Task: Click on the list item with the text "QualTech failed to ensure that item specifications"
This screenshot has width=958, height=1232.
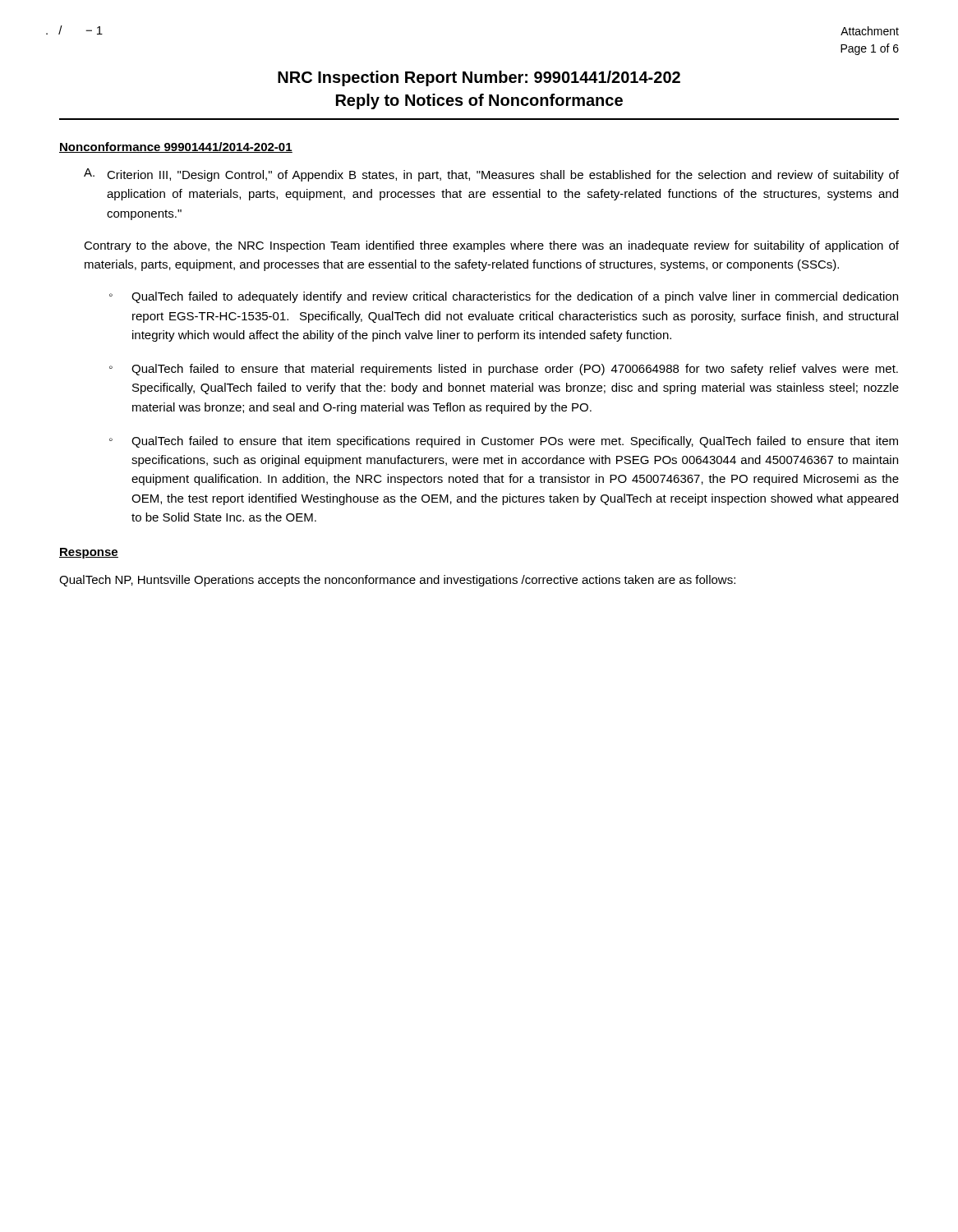Action: pyautogui.click(x=515, y=479)
